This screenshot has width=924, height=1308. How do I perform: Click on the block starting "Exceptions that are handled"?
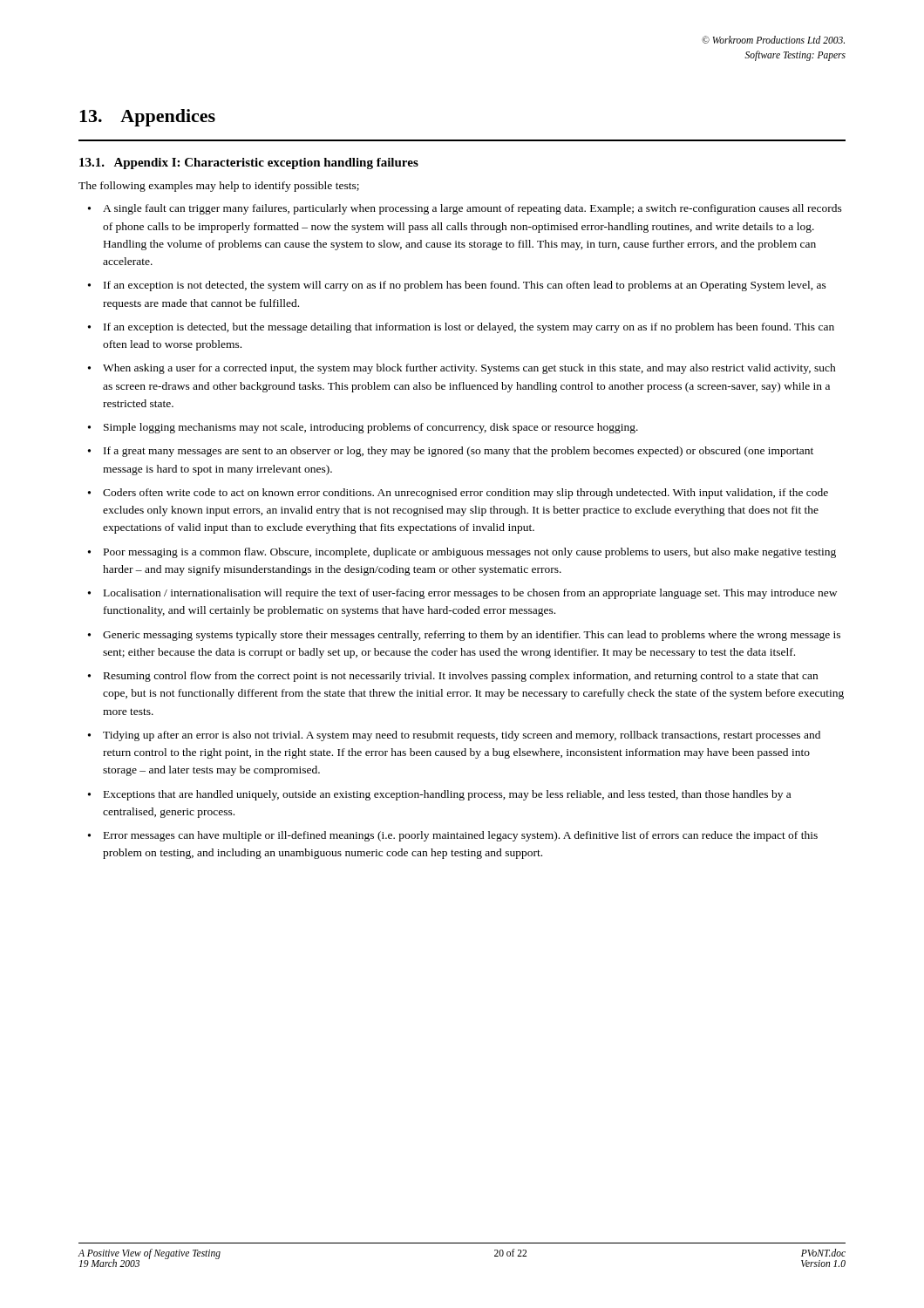click(447, 802)
